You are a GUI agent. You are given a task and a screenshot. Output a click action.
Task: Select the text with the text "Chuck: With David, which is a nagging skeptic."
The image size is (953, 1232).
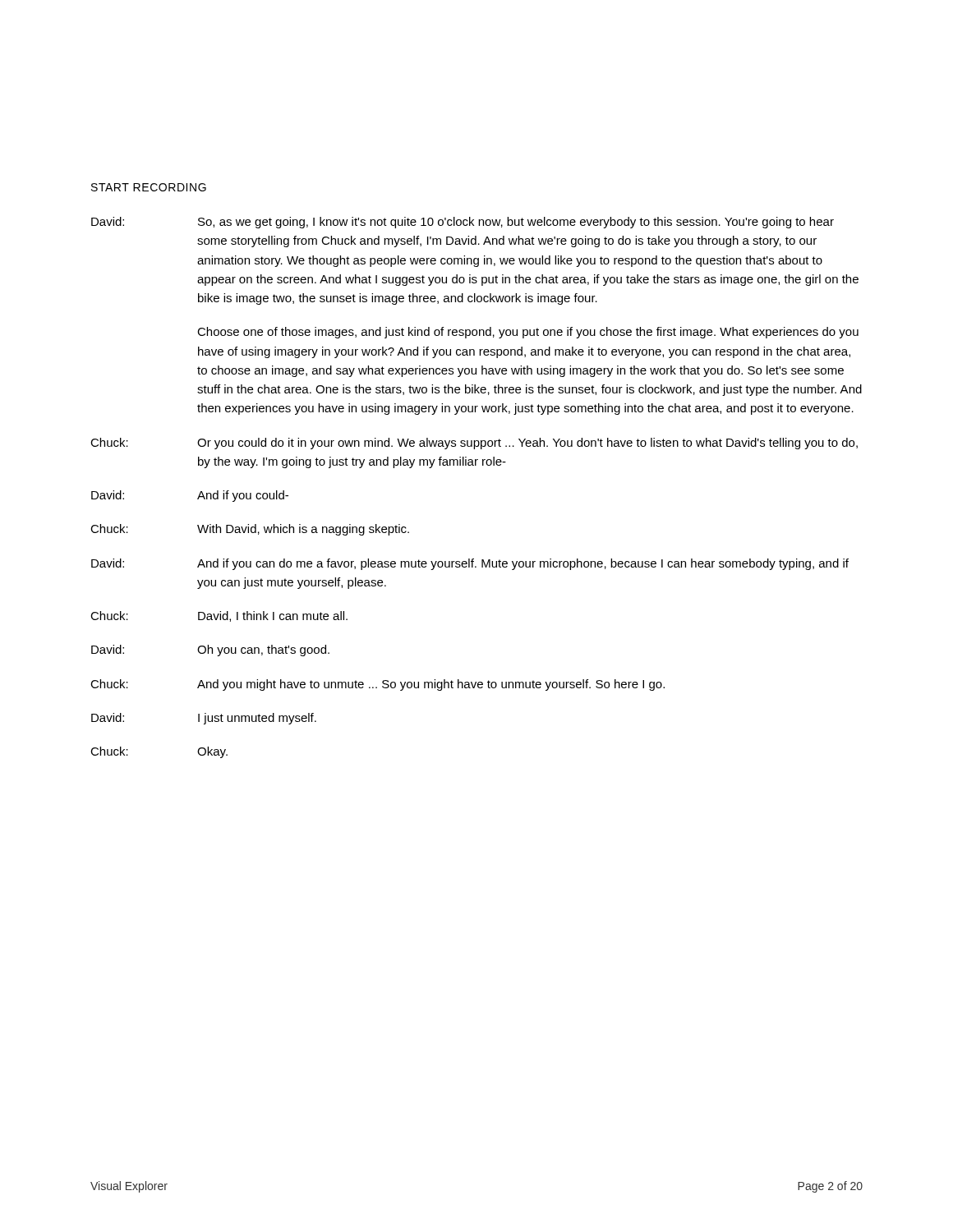pyautogui.click(x=250, y=530)
